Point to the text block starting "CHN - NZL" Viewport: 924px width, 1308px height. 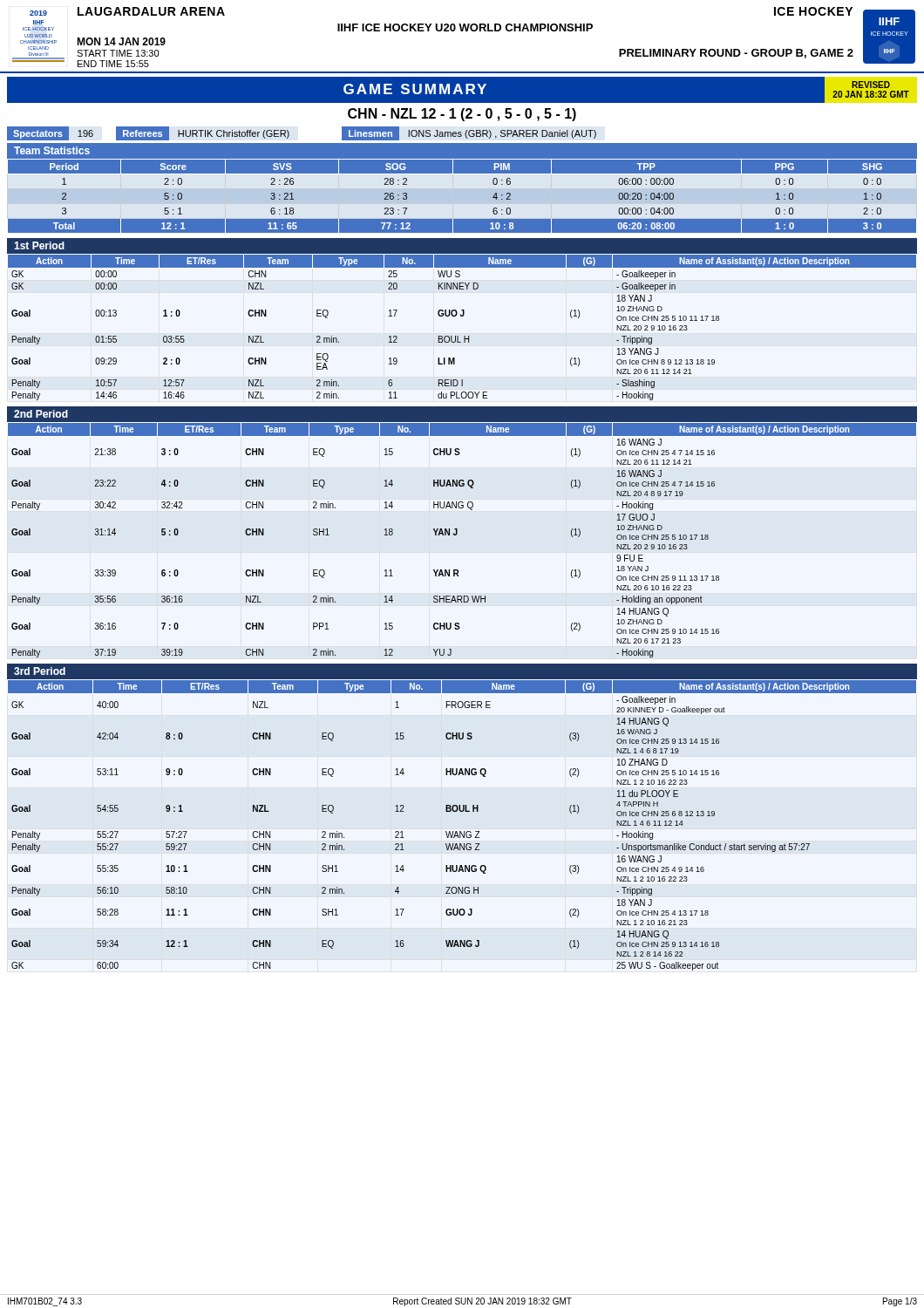click(462, 114)
